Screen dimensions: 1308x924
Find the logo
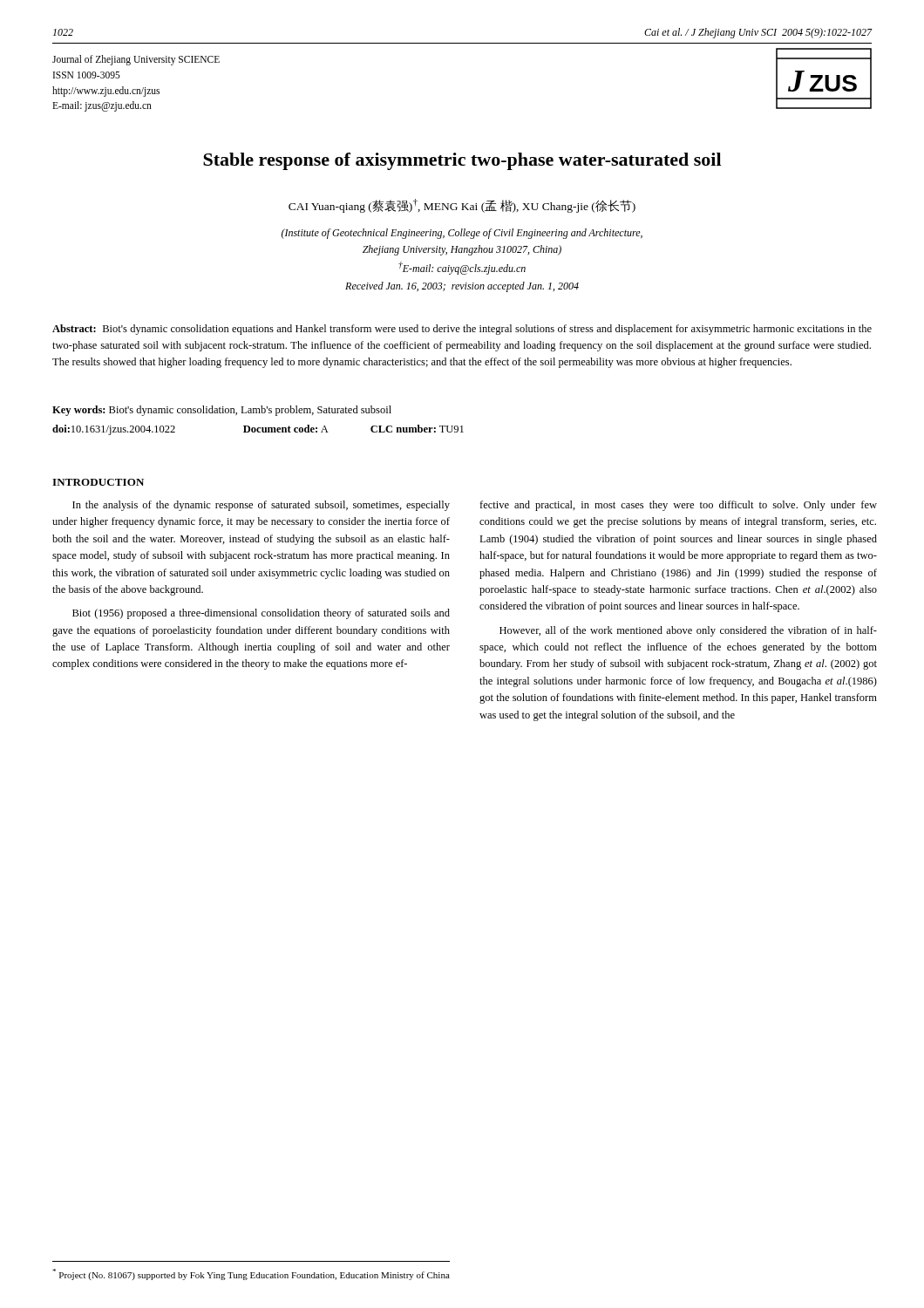(x=824, y=78)
